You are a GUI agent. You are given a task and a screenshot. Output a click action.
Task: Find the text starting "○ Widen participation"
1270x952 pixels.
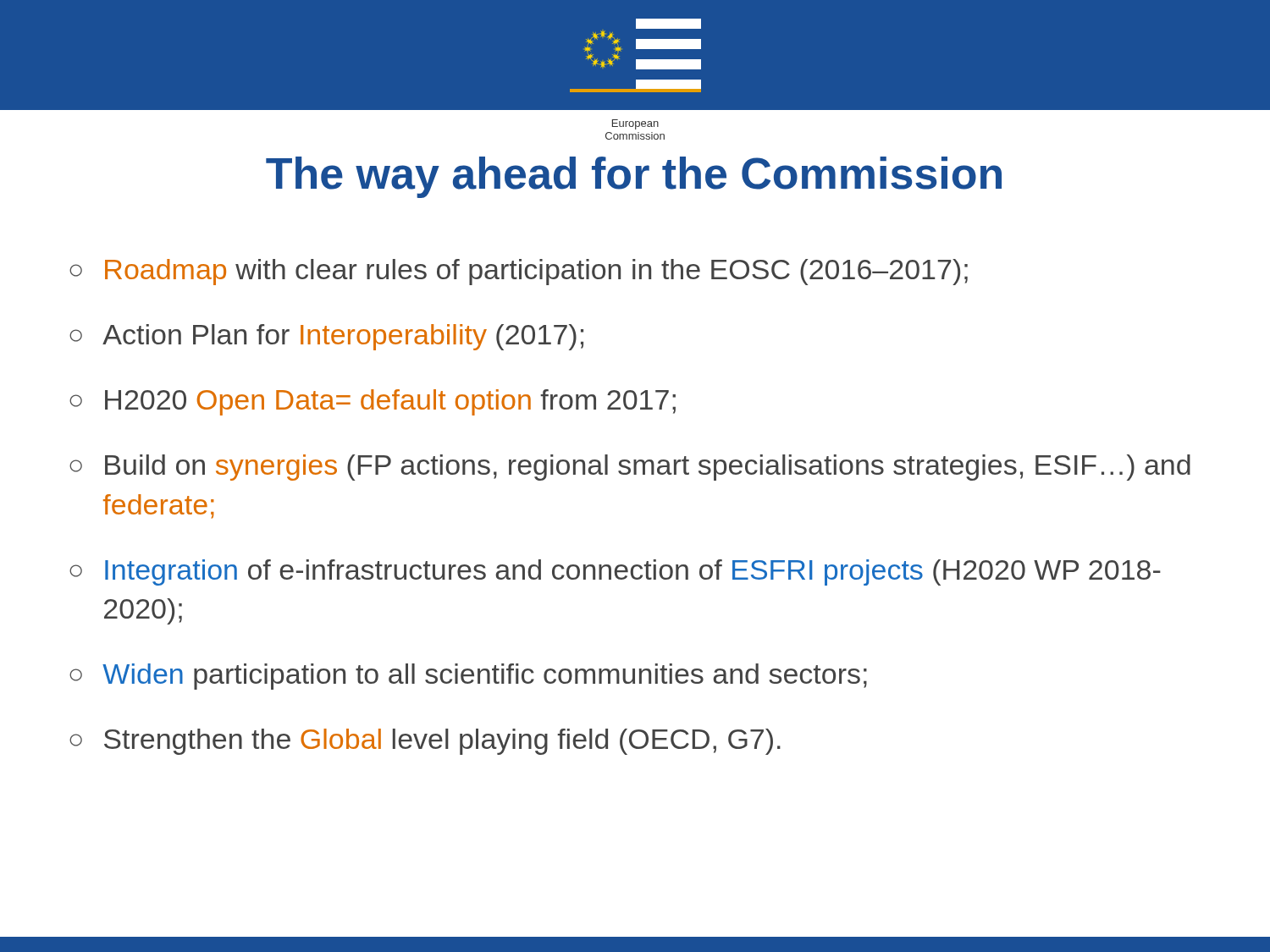[468, 674]
